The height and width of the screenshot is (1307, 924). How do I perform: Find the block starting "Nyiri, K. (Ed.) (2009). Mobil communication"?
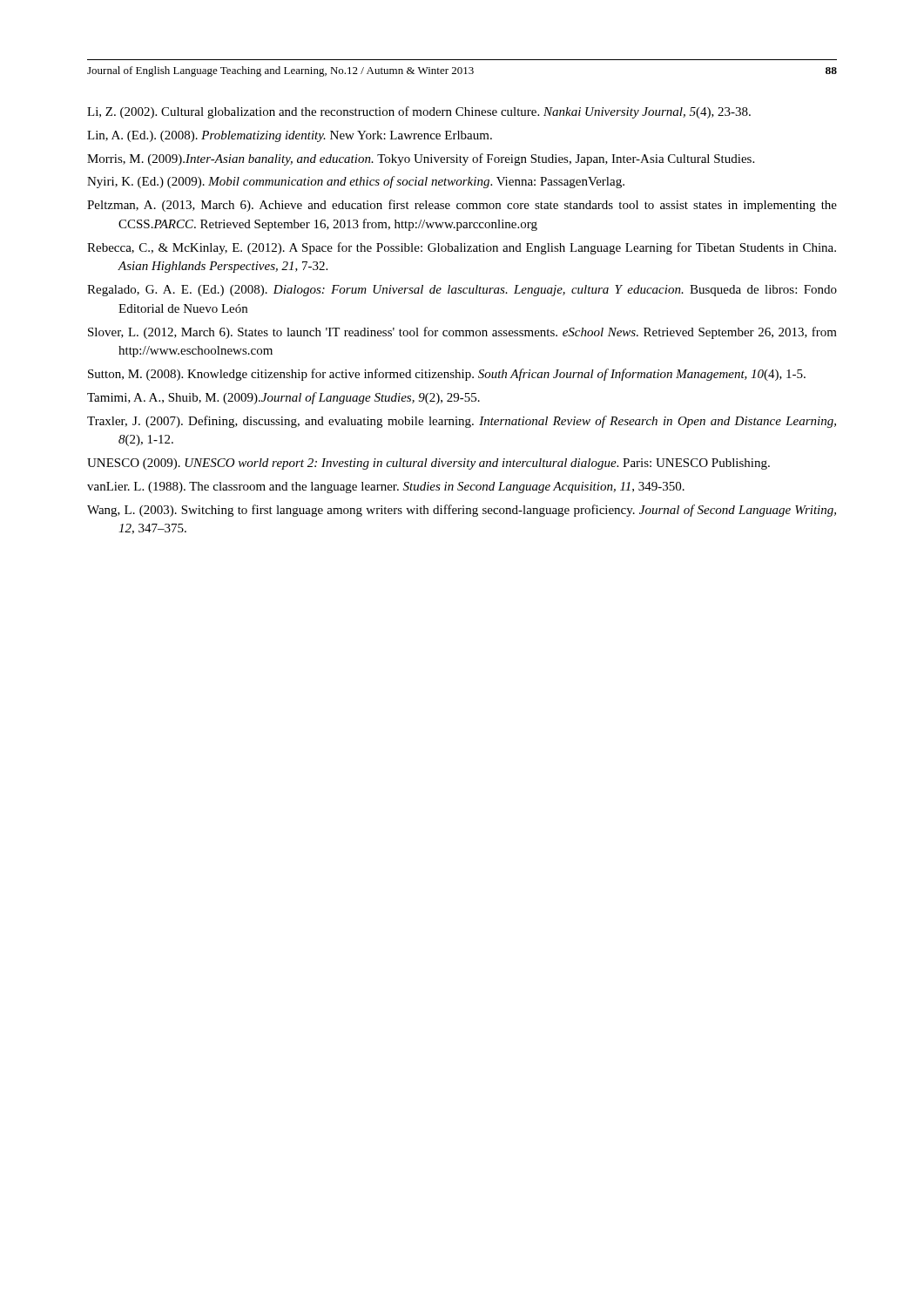(356, 181)
